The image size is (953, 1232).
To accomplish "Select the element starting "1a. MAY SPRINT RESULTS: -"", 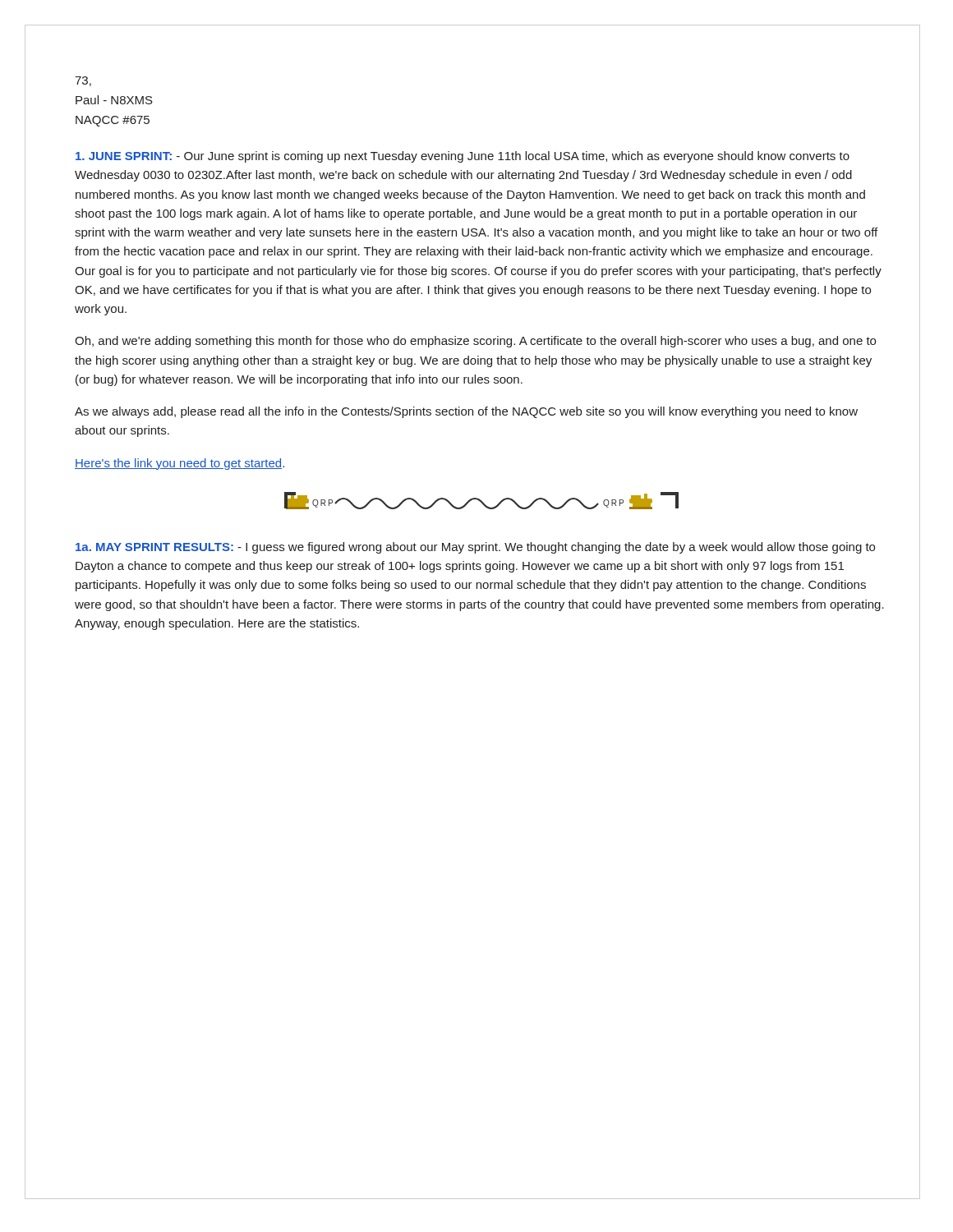I will pos(480,585).
